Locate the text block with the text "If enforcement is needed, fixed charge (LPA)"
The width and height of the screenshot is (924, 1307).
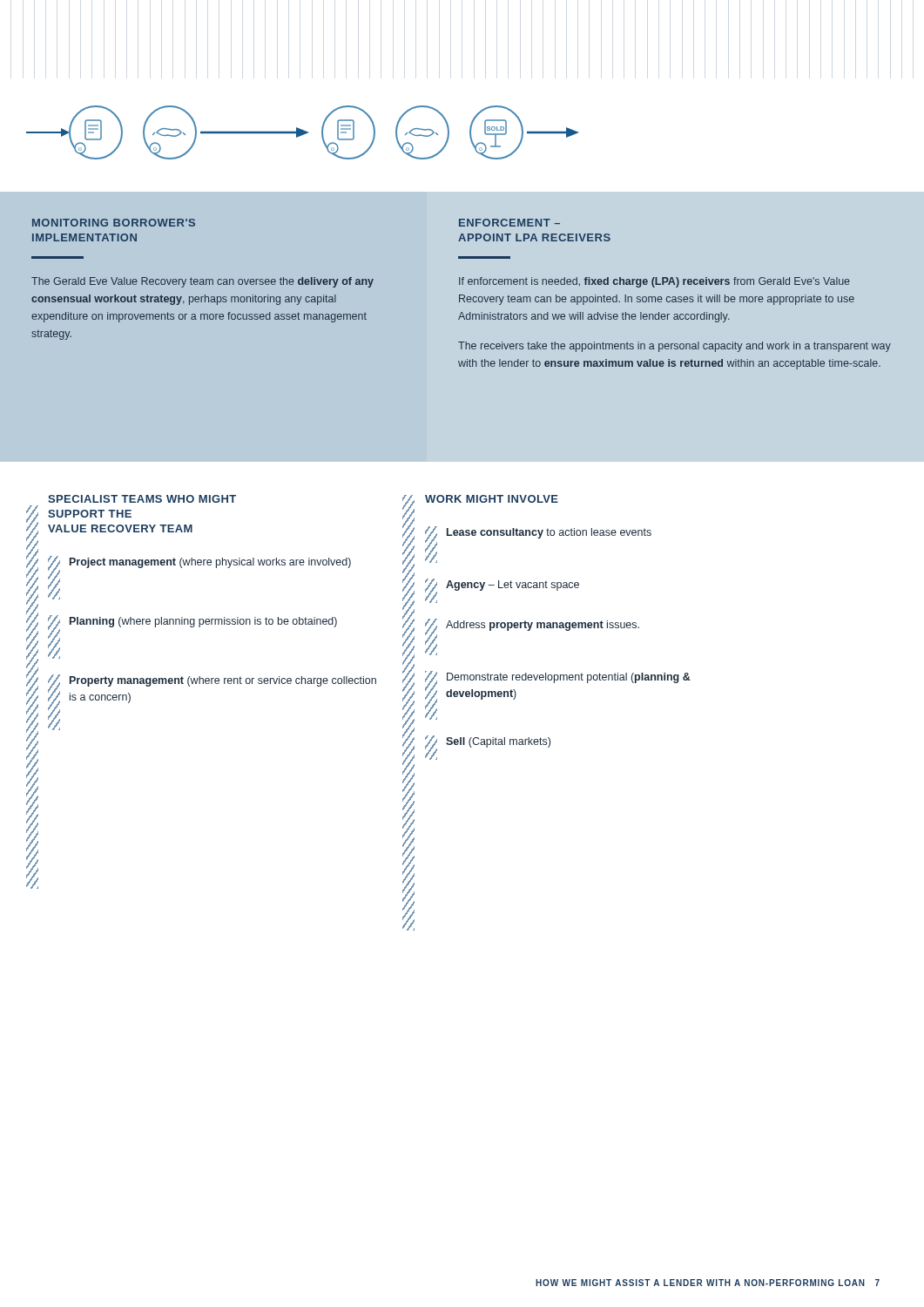click(x=656, y=299)
